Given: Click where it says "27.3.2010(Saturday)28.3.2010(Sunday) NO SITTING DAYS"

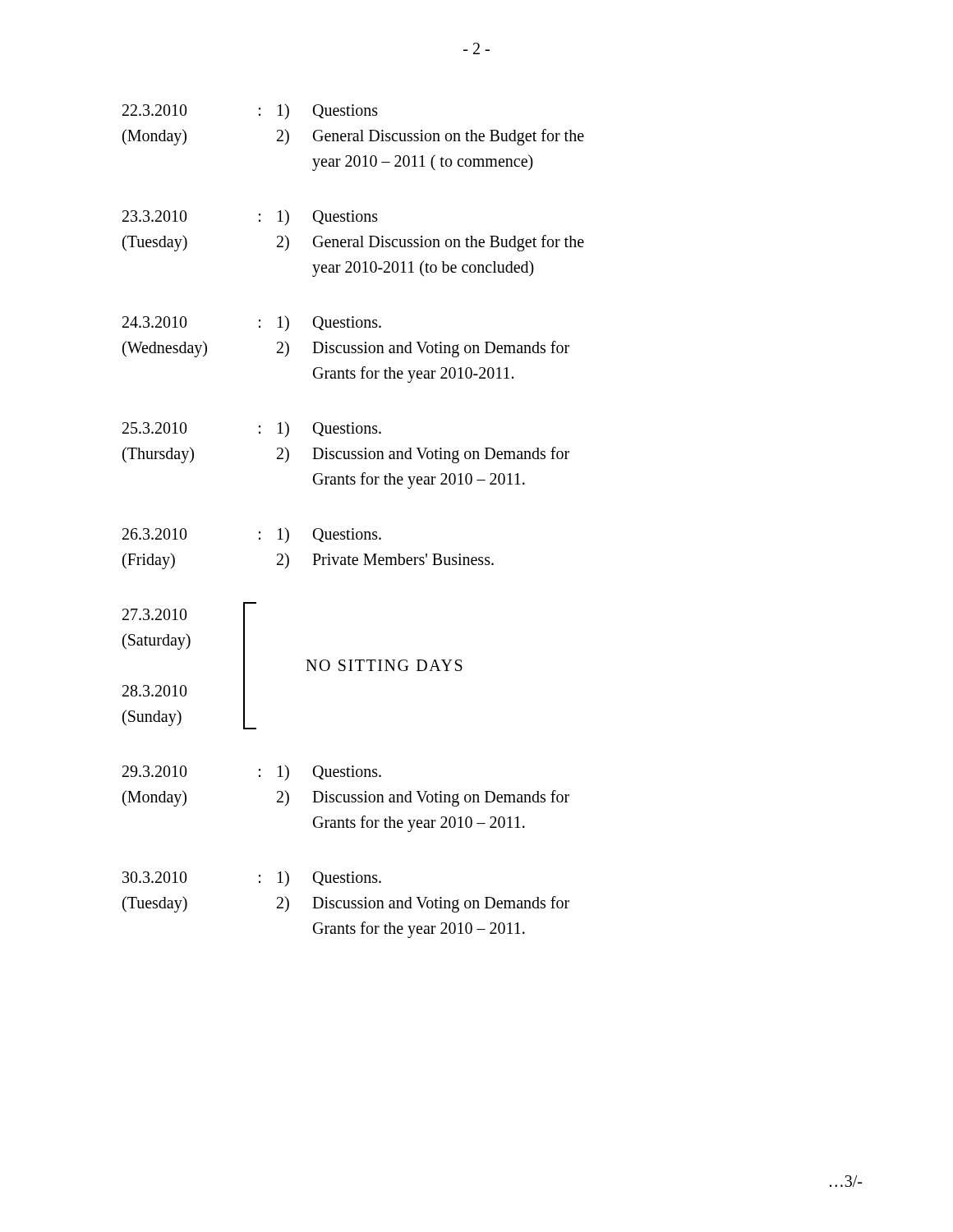Looking at the screenshot, I should click(496, 666).
